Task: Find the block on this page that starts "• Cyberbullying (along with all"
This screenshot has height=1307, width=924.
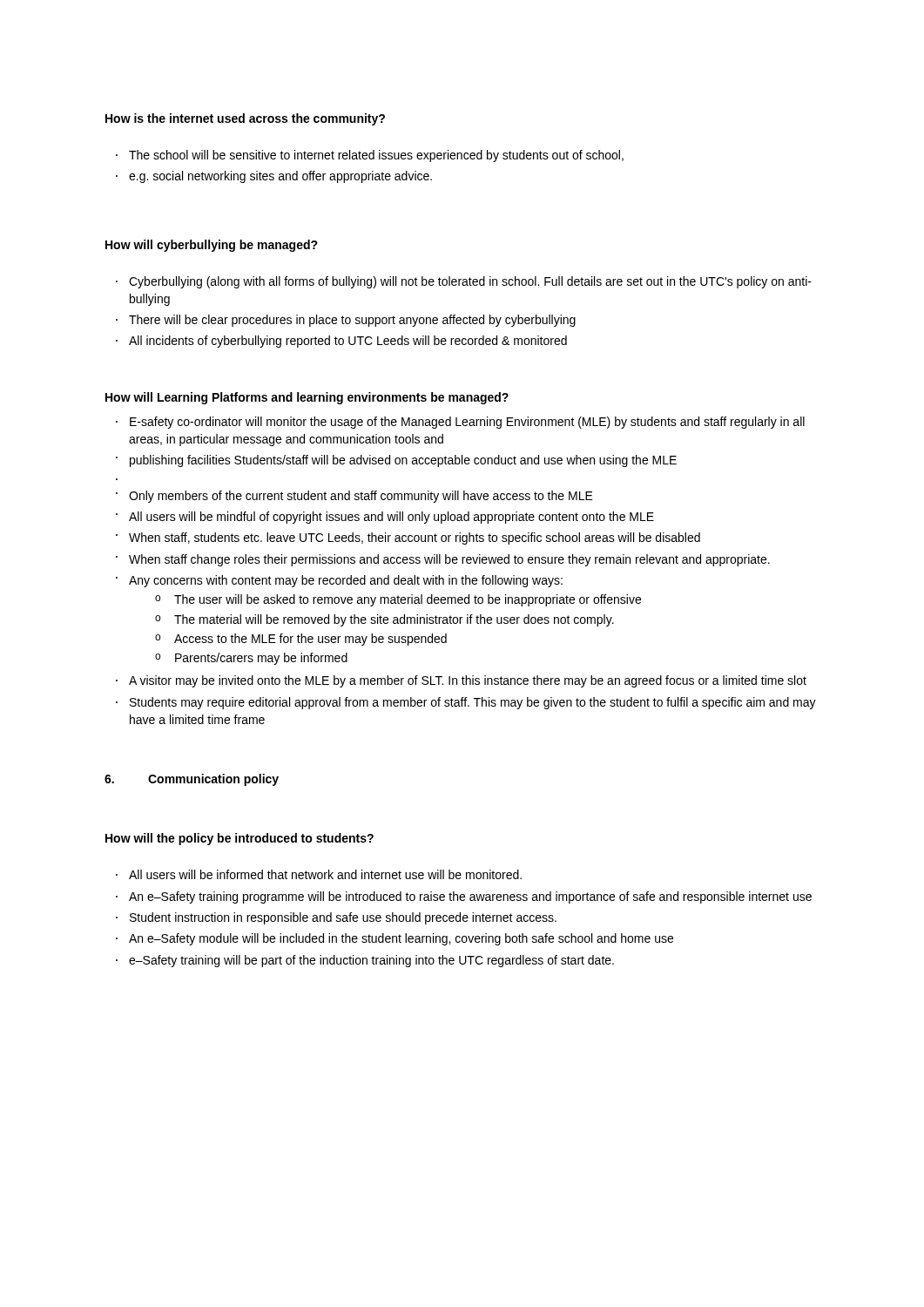Action: pos(462,290)
